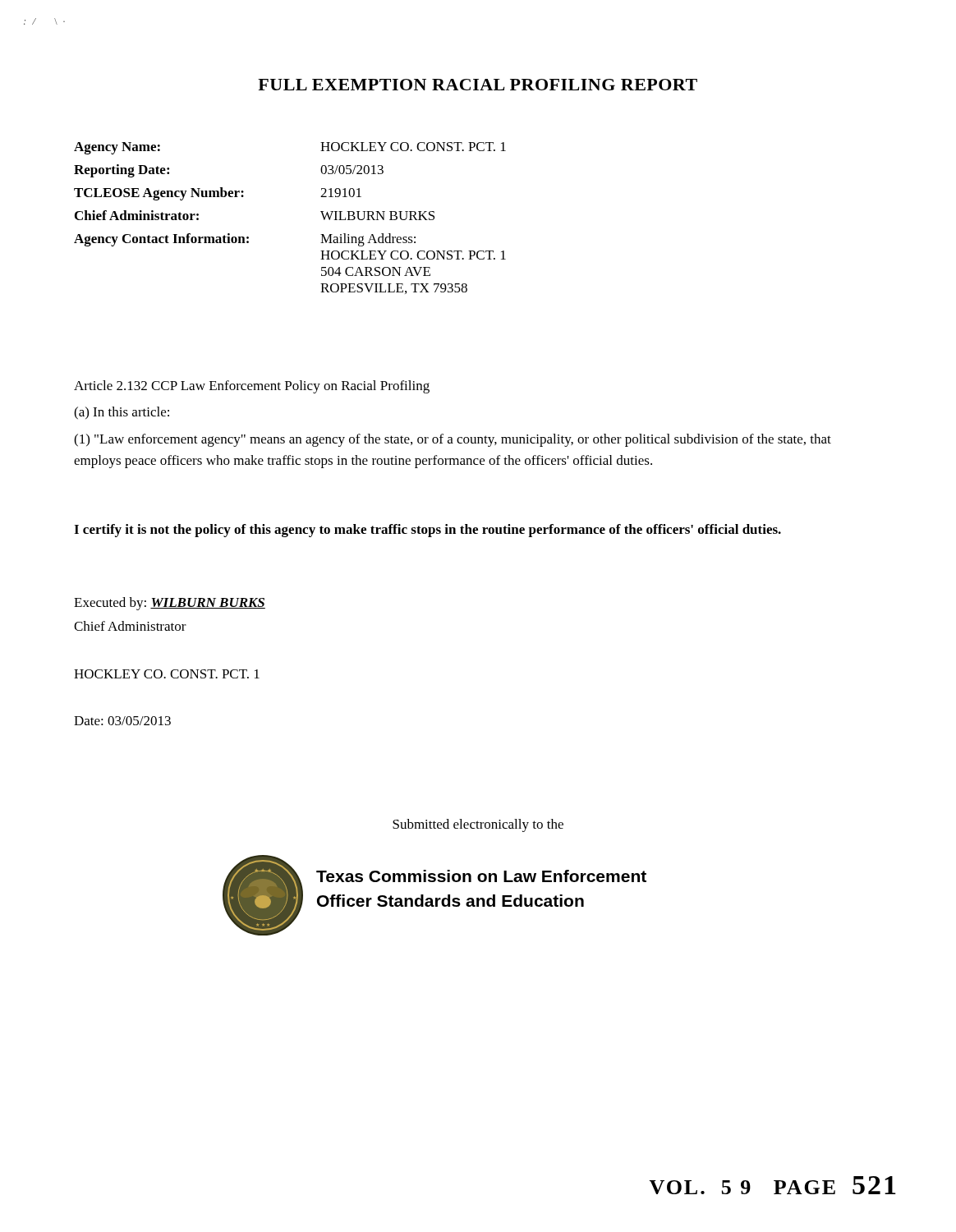Locate the title
Viewport: 956px width, 1232px height.
(478, 84)
